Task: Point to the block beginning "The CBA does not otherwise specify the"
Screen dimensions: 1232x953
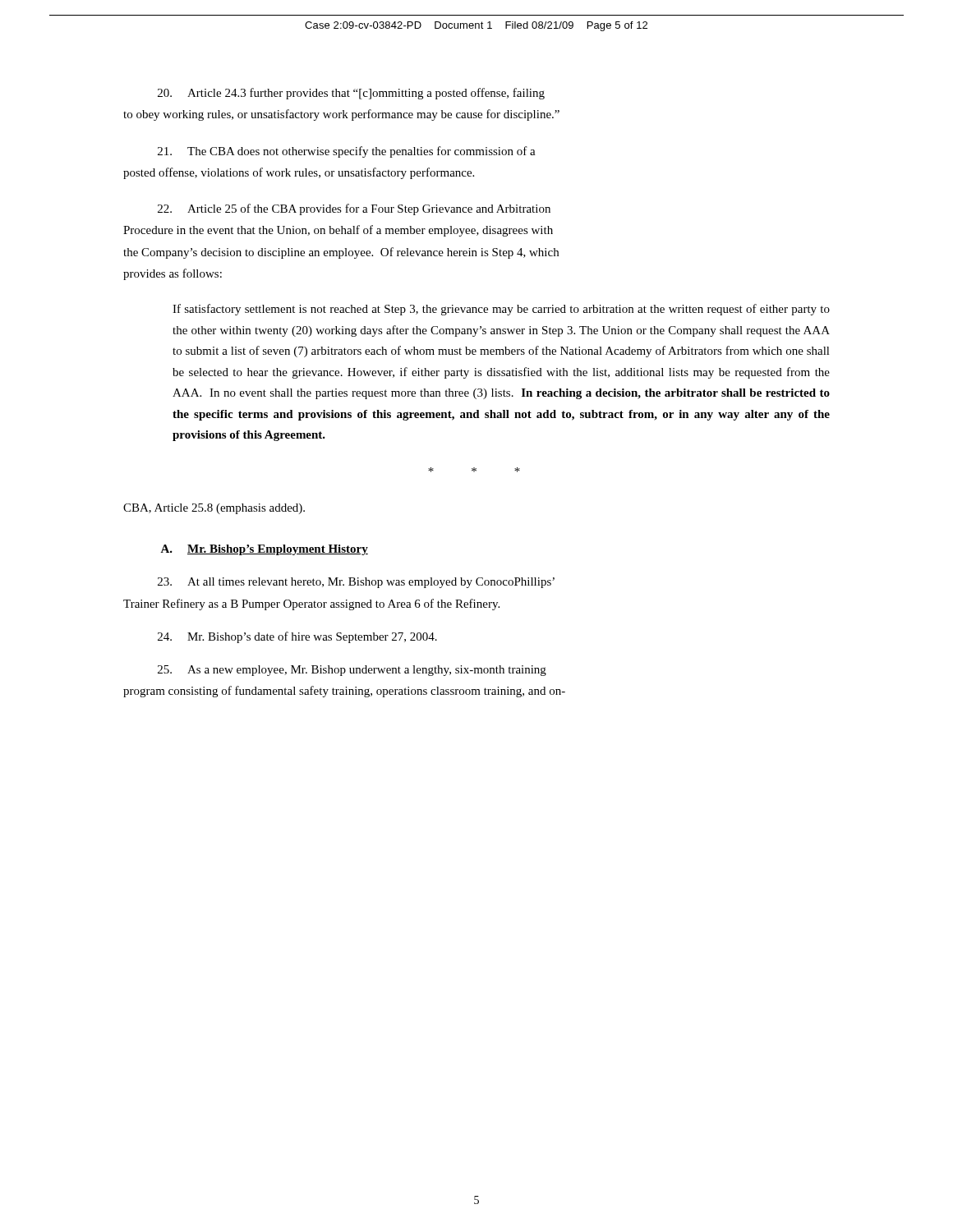Action: (475, 151)
